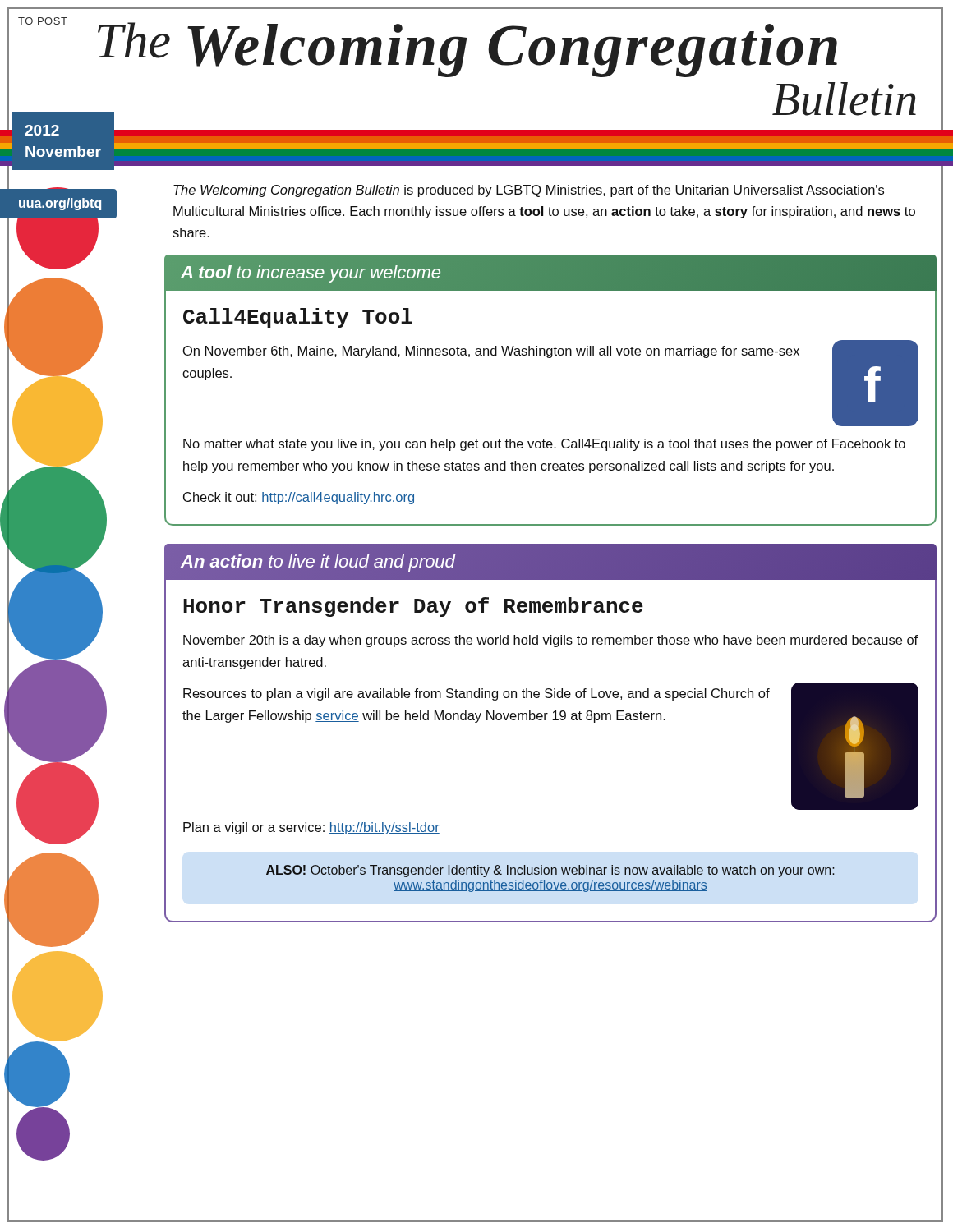Find the block on this page that starts "The Welcoming Congregation Bulletin is produced"
This screenshot has height=1232, width=953.
pyautogui.click(x=544, y=211)
